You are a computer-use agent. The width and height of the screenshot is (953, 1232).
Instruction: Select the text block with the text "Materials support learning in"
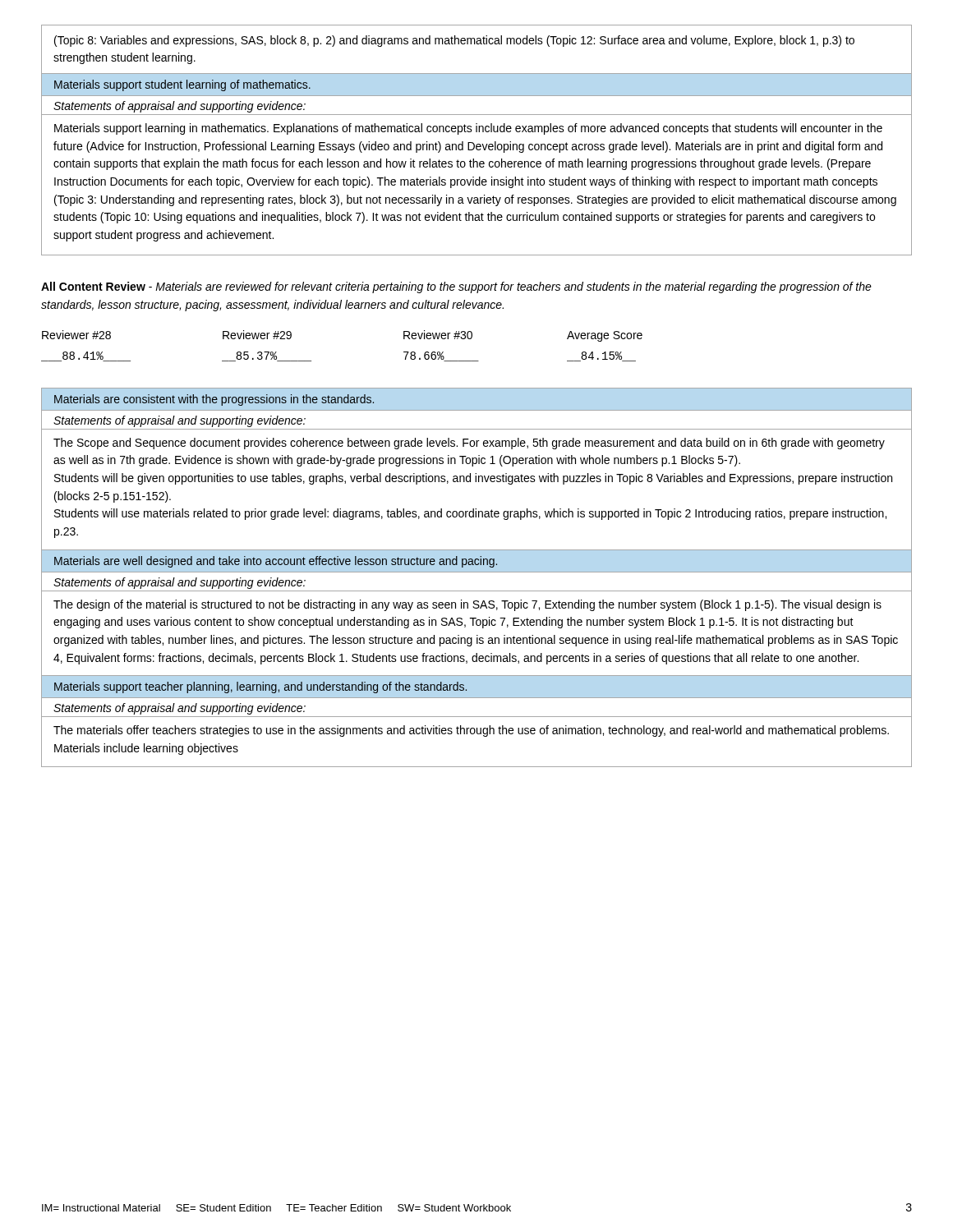pos(475,182)
